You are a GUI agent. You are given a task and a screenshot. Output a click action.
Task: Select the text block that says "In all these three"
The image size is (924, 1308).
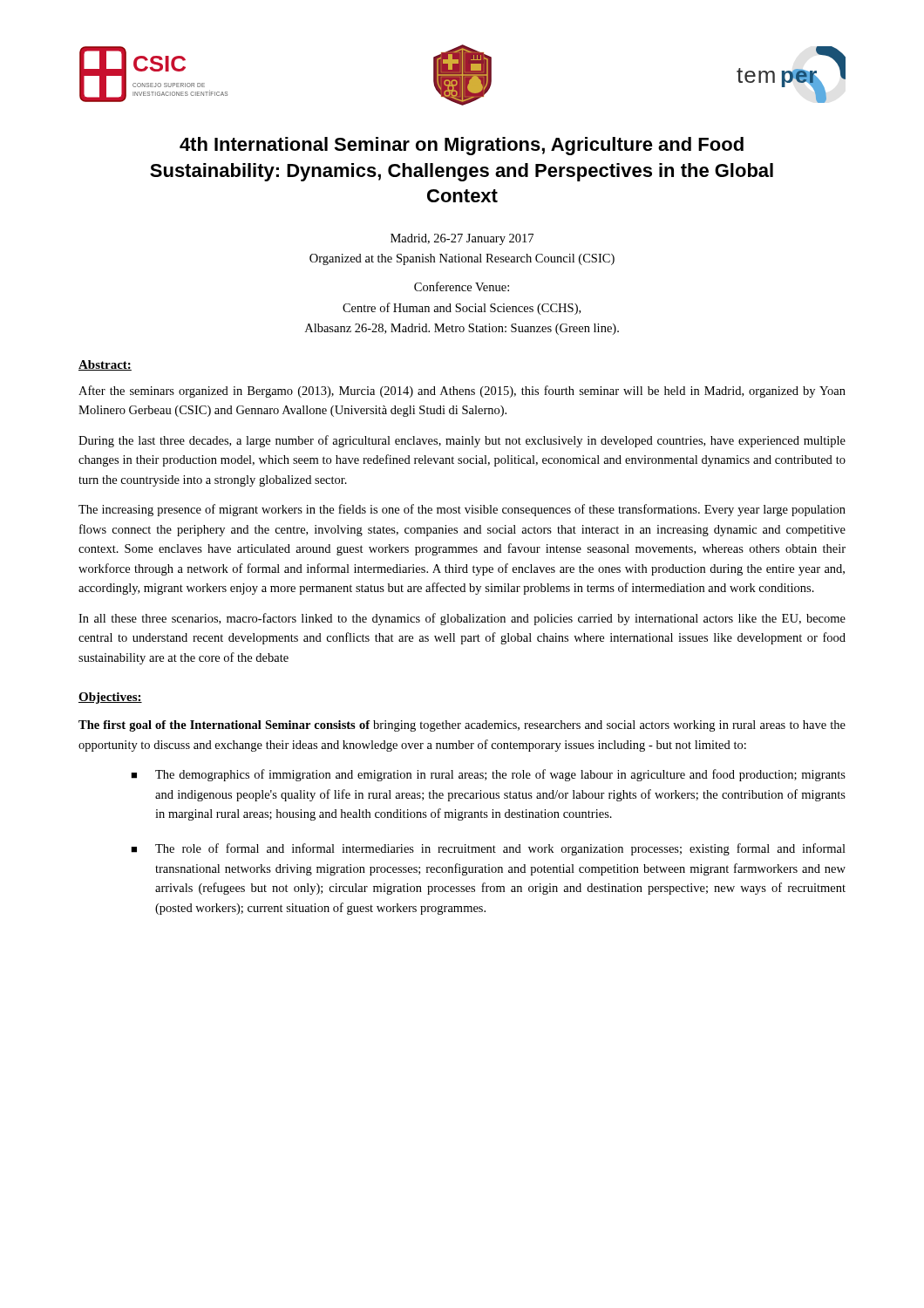pos(462,638)
